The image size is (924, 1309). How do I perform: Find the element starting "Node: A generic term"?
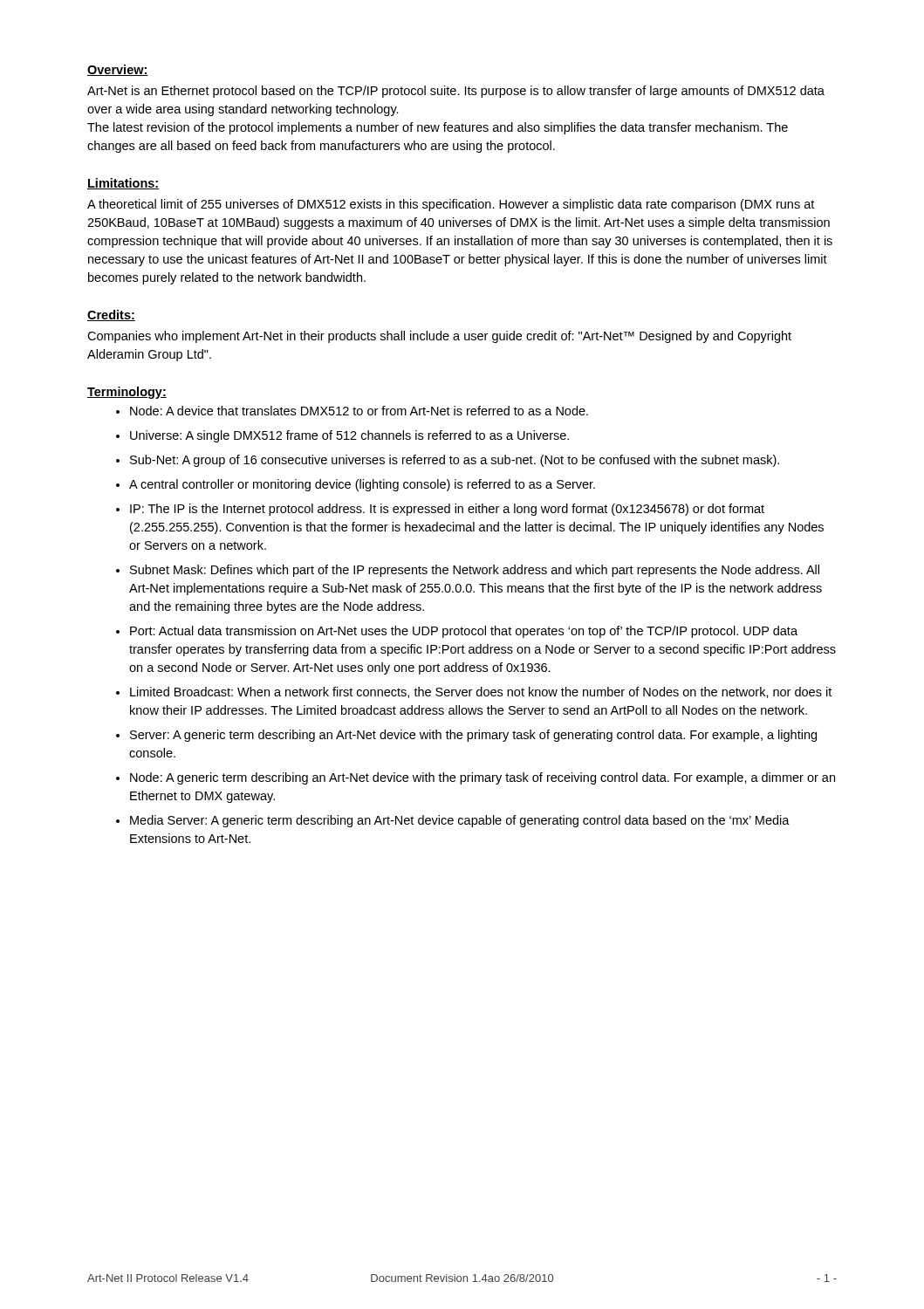pos(483,787)
